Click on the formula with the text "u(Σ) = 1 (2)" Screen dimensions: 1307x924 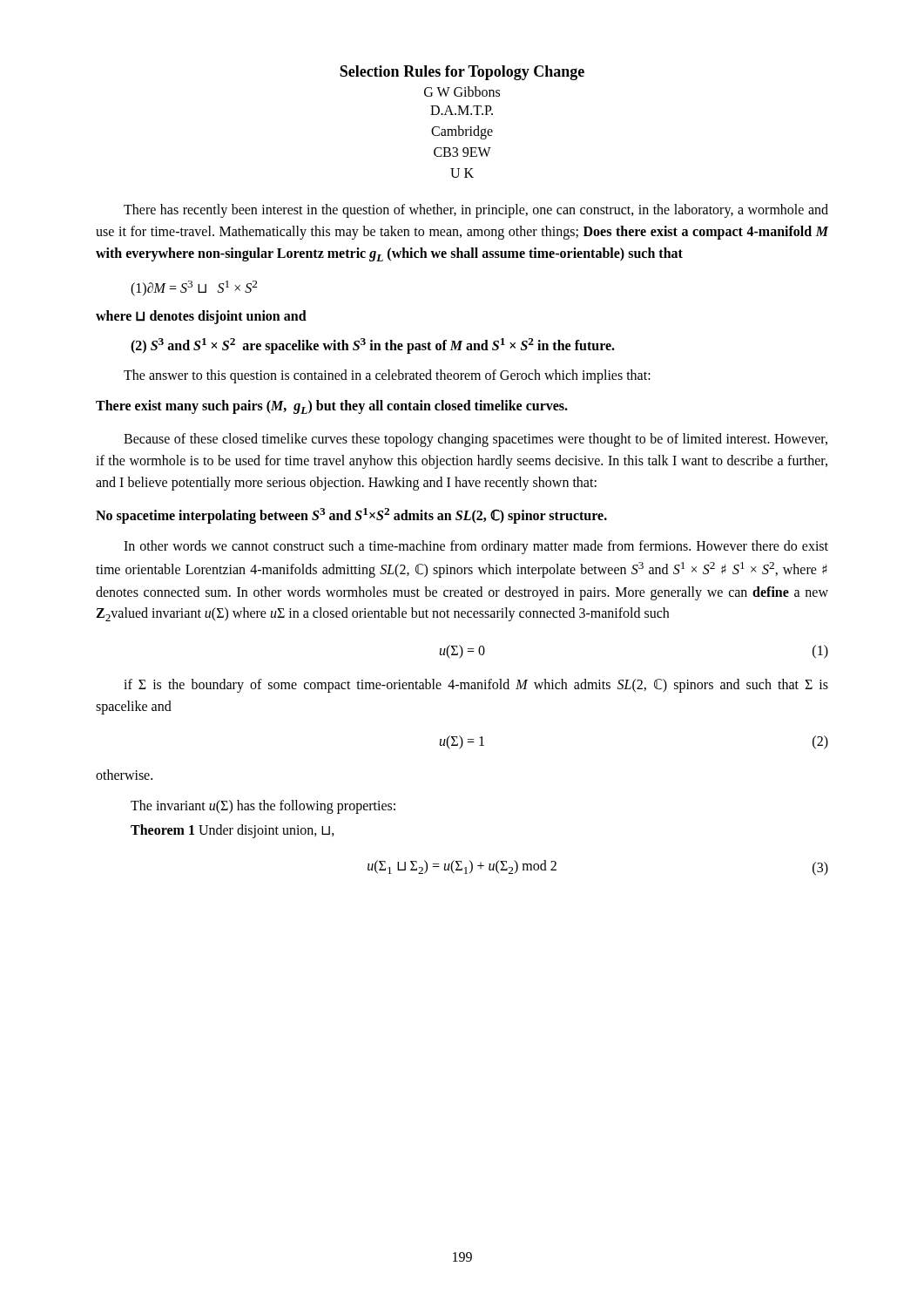462,742
